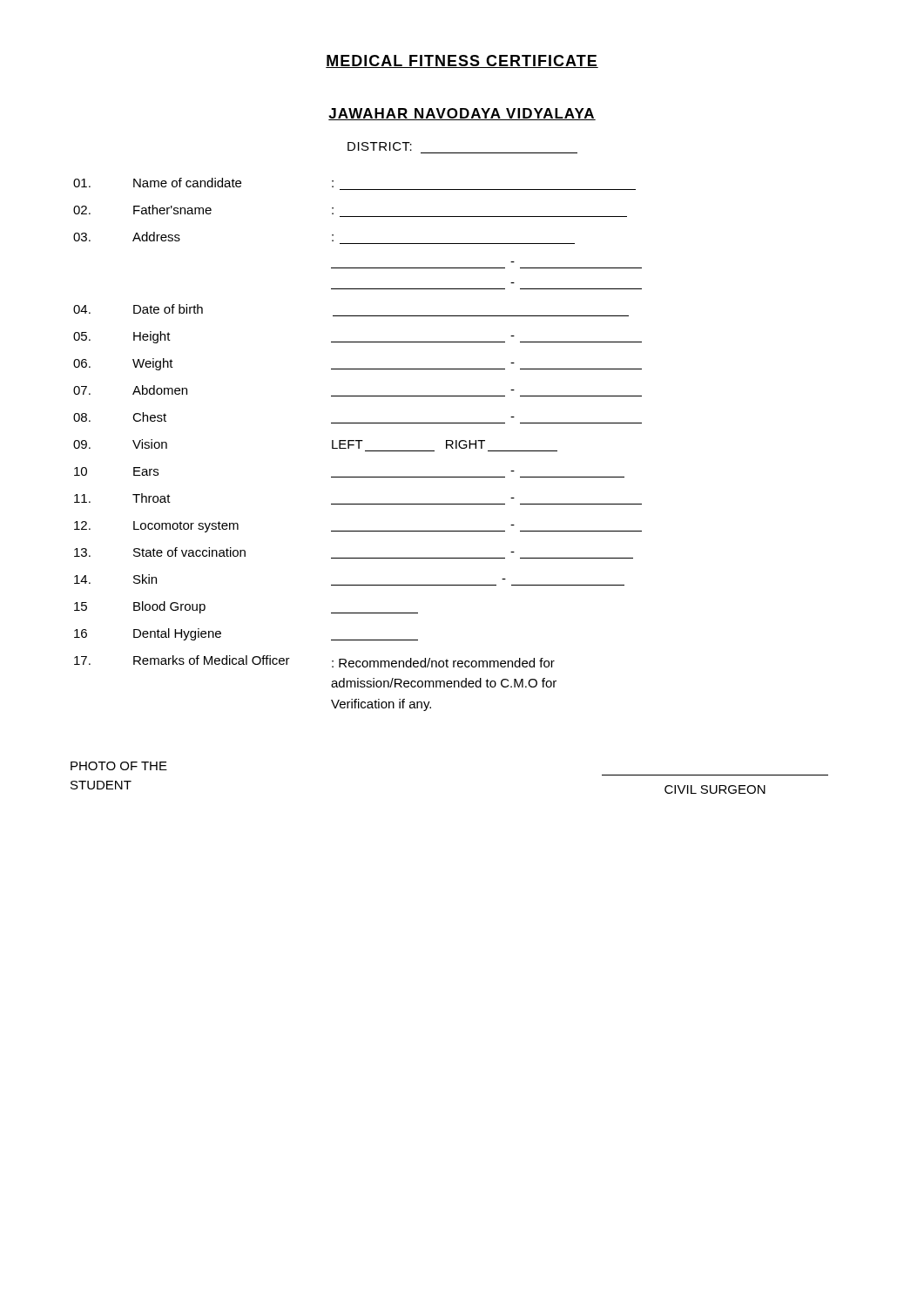Navigate to the region starting "PHOTO OF THESTUDENT"
The image size is (924, 1307).
pyautogui.click(x=118, y=775)
